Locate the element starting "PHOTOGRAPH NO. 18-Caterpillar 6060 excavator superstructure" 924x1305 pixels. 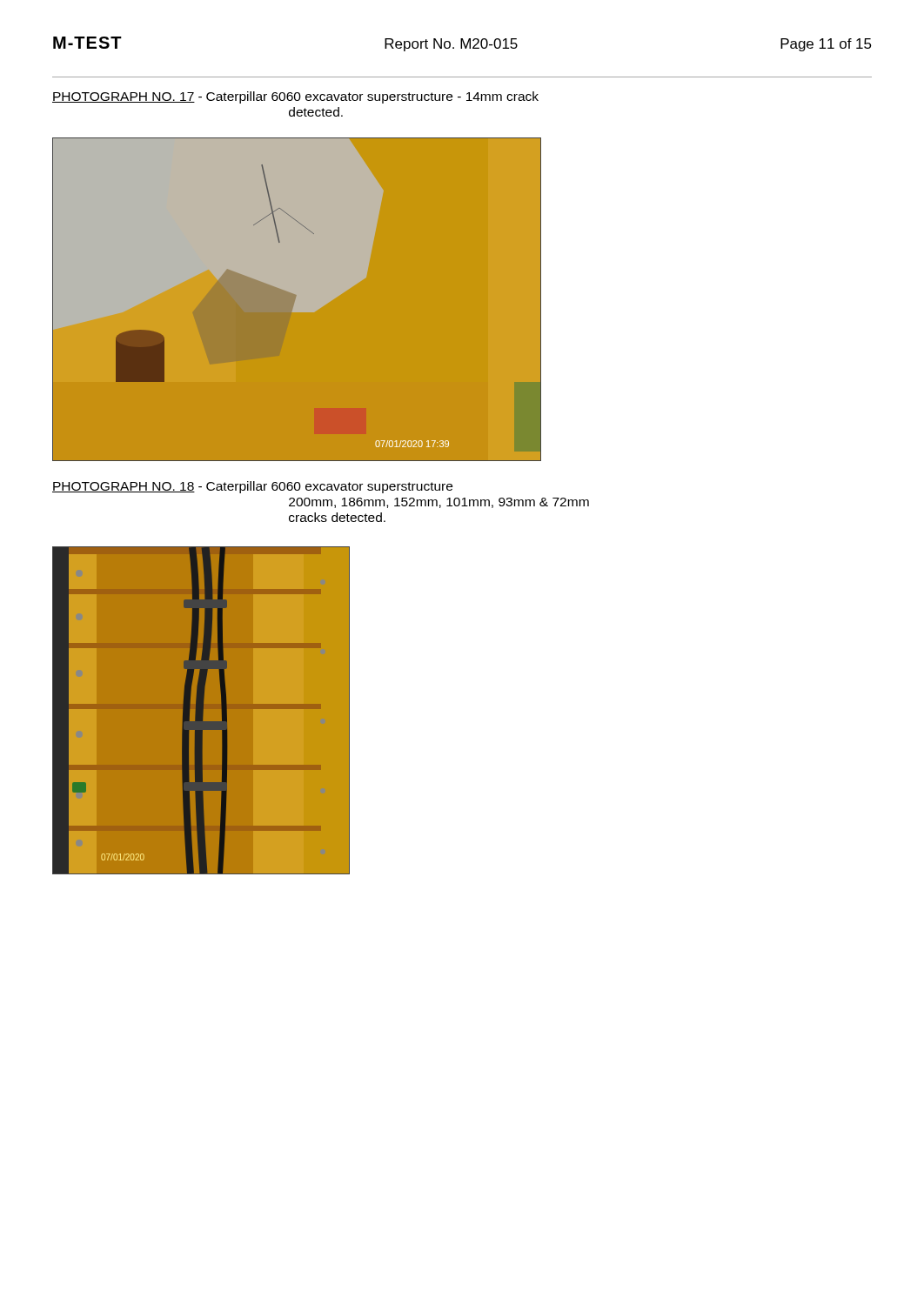tap(321, 502)
